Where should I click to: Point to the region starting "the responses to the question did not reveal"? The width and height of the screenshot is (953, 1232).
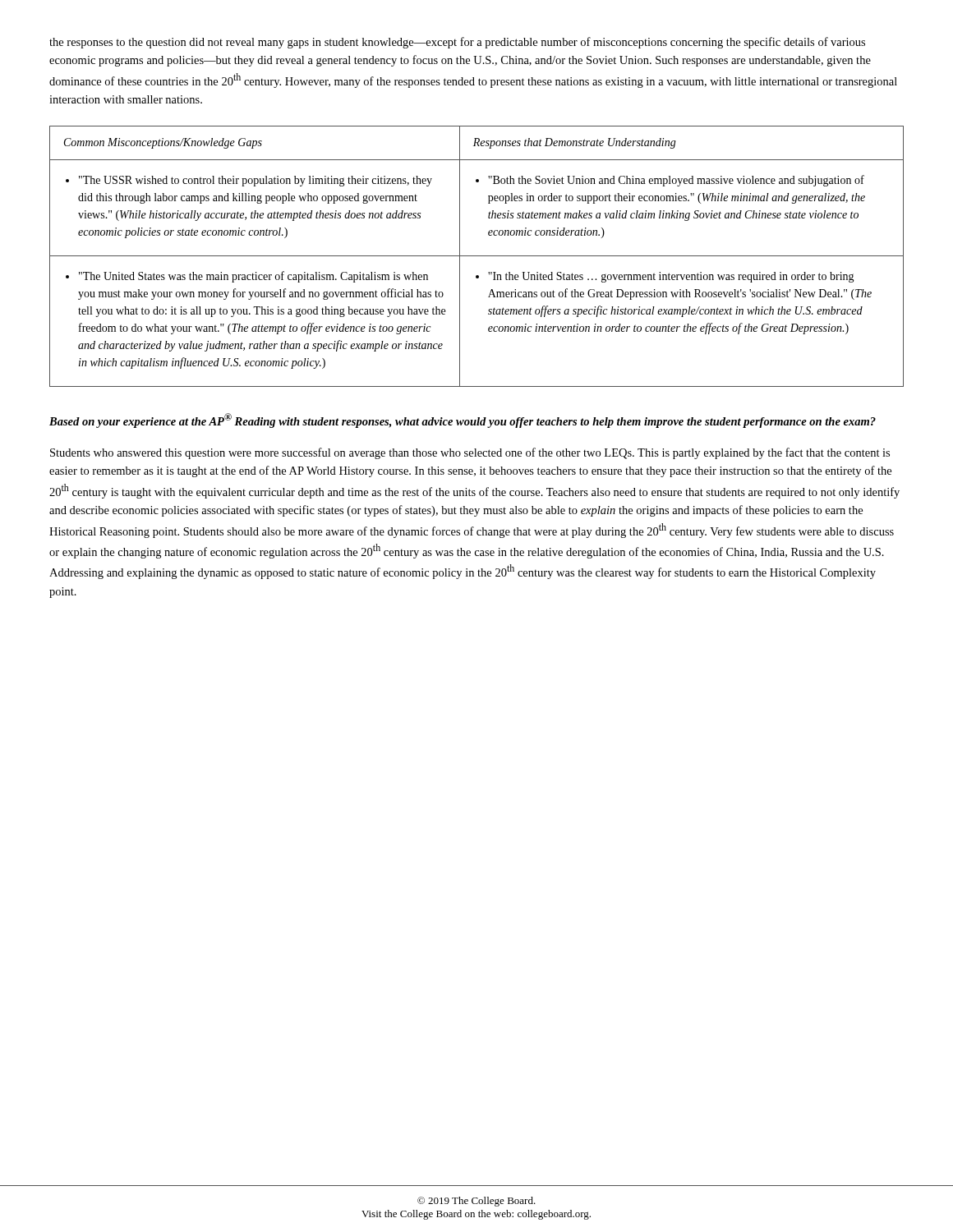tap(473, 71)
